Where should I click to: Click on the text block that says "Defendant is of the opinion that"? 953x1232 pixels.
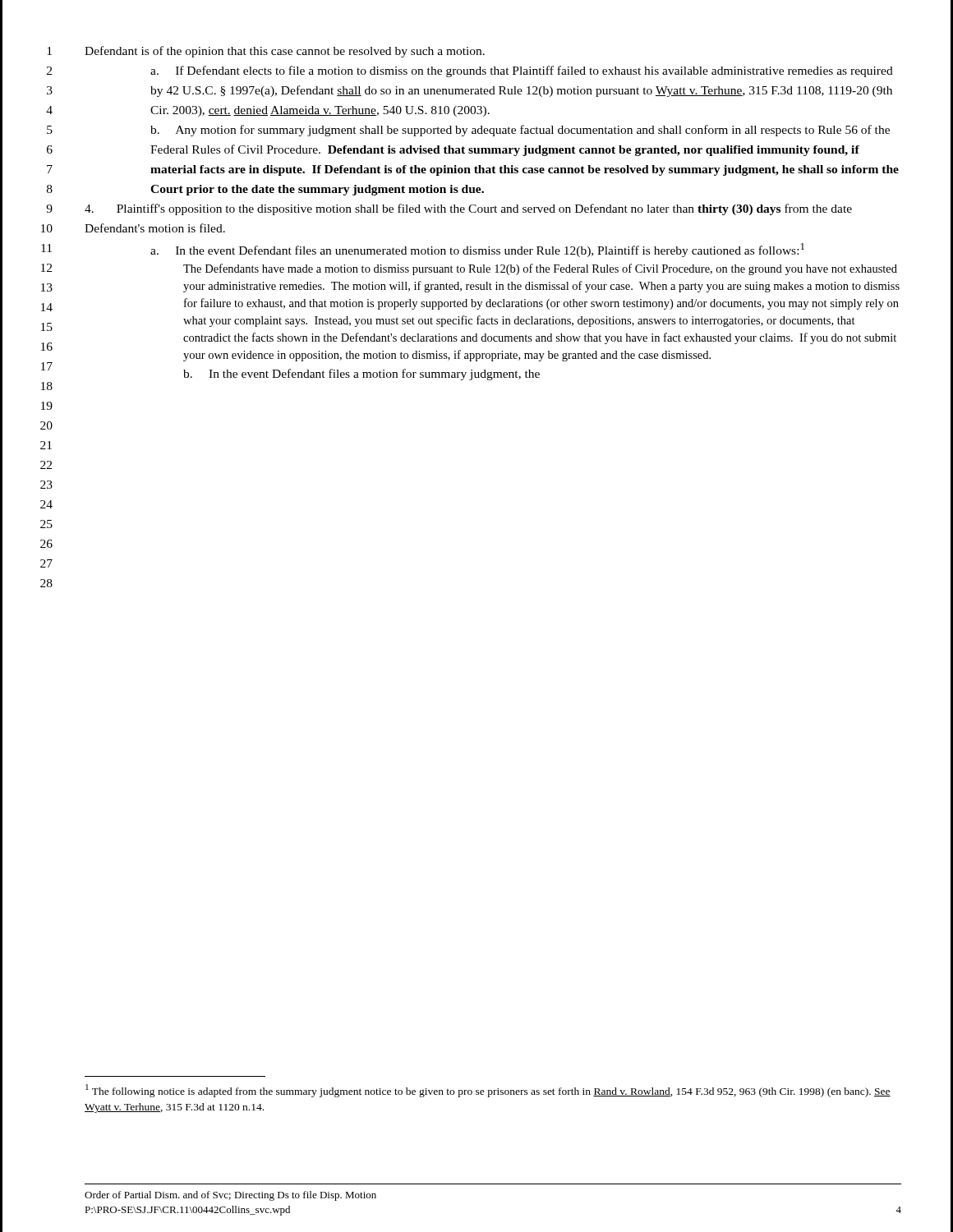285,51
